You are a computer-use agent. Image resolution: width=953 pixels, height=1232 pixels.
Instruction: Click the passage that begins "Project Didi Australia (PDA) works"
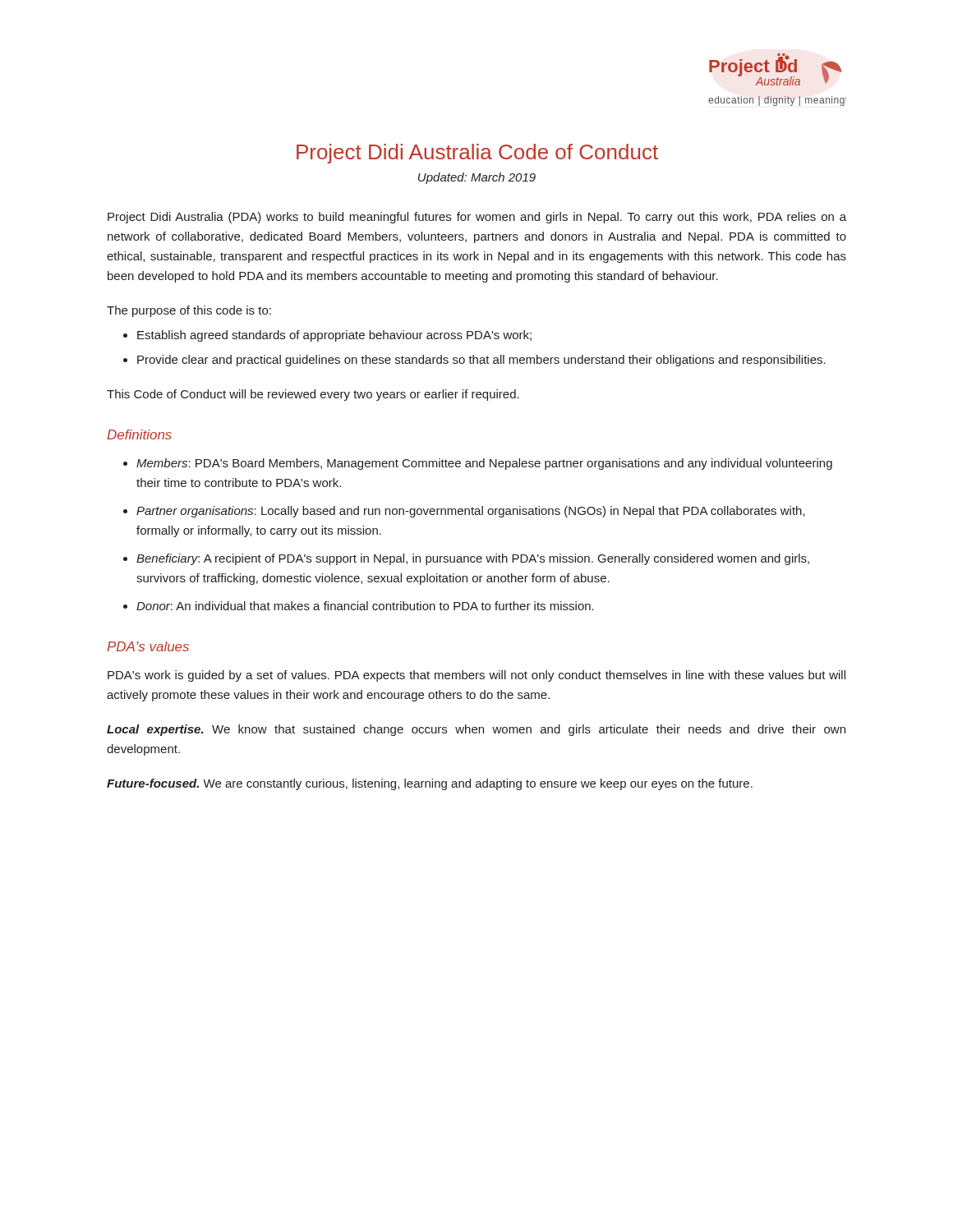[476, 246]
